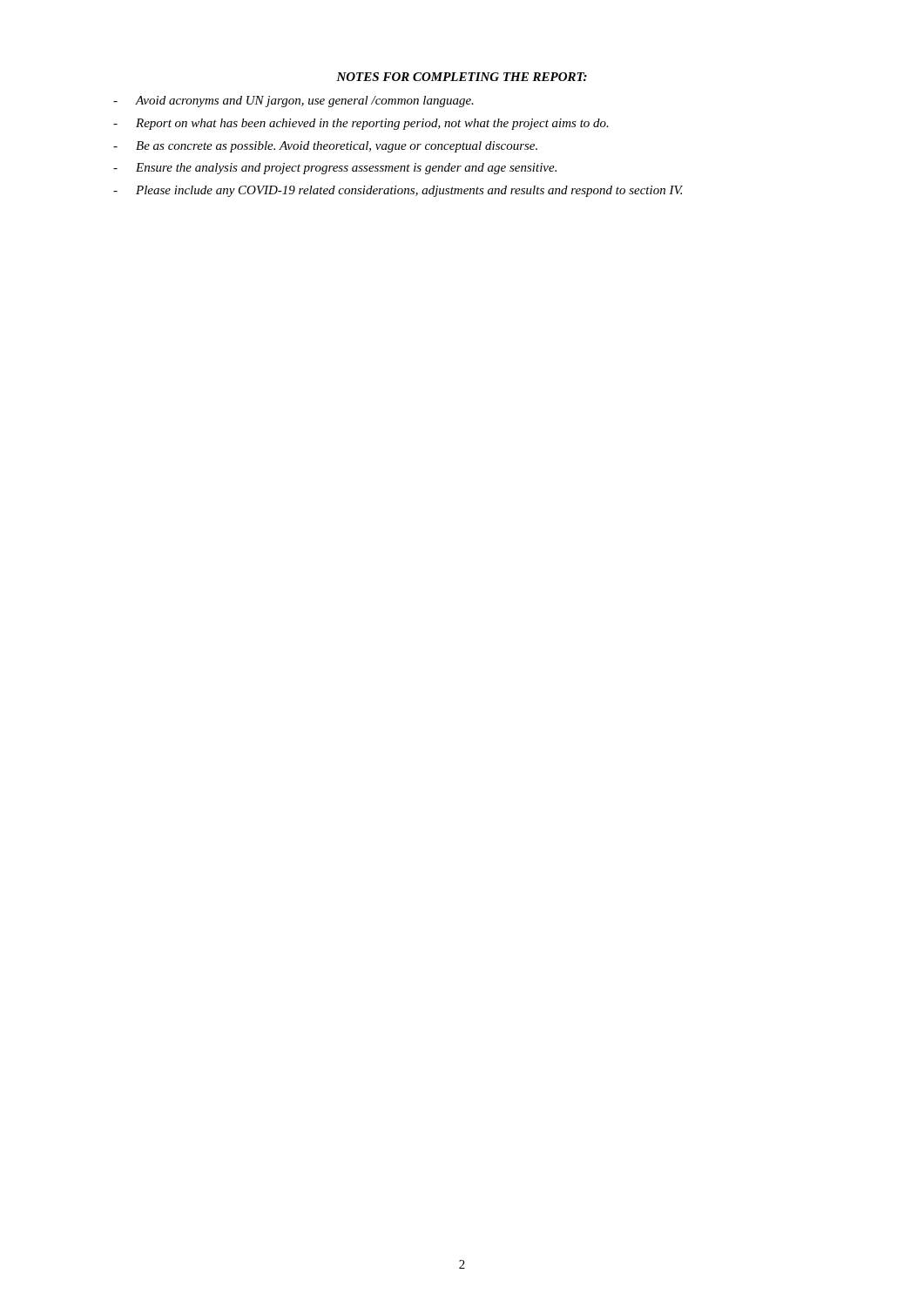Click on the text starting "- Avoid acronyms and UN"

coord(462,101)
